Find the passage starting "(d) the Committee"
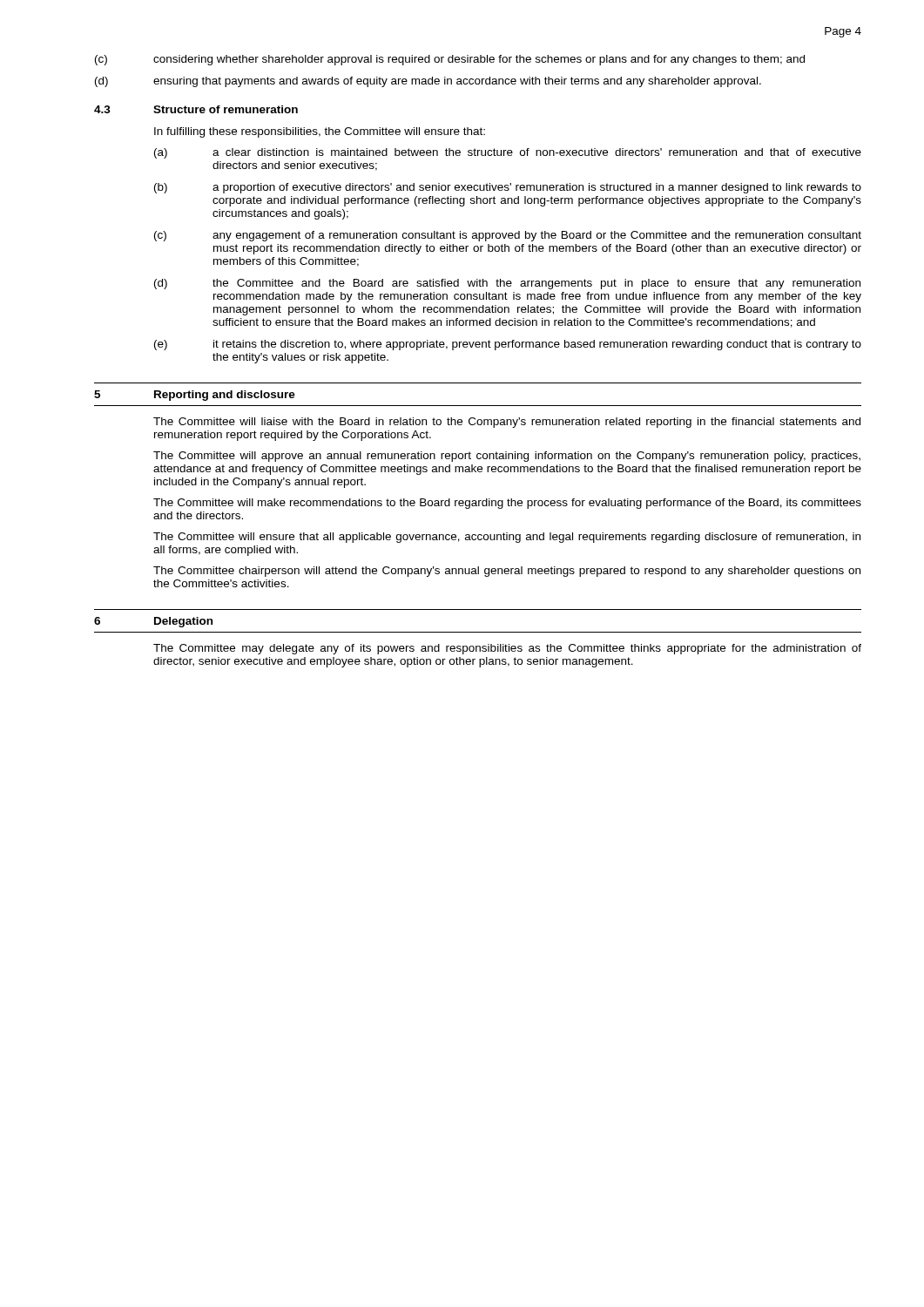The width and height of the screenshot is (924, 1307). [507, 302]
